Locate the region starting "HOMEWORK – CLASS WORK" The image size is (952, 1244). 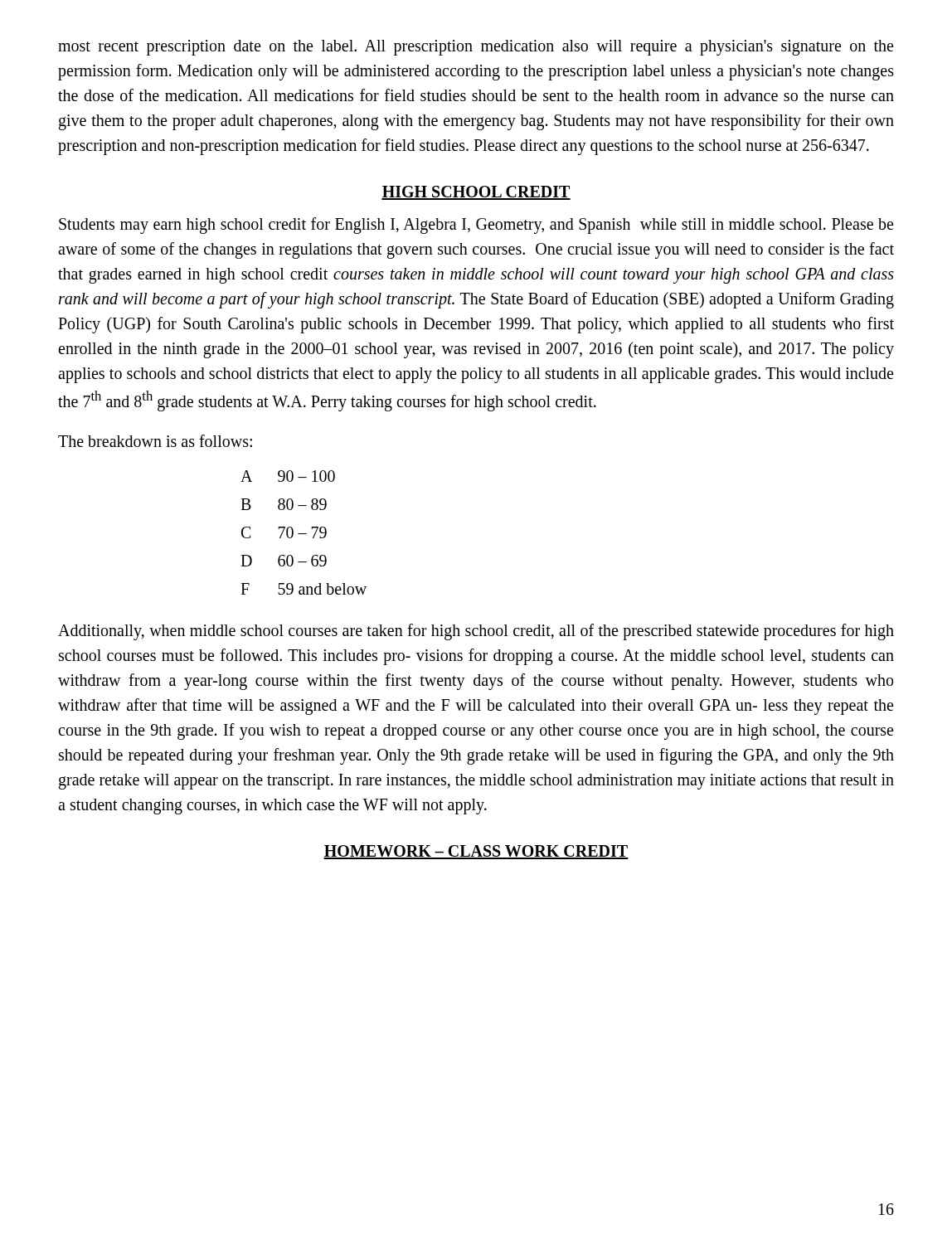point(476,851)
